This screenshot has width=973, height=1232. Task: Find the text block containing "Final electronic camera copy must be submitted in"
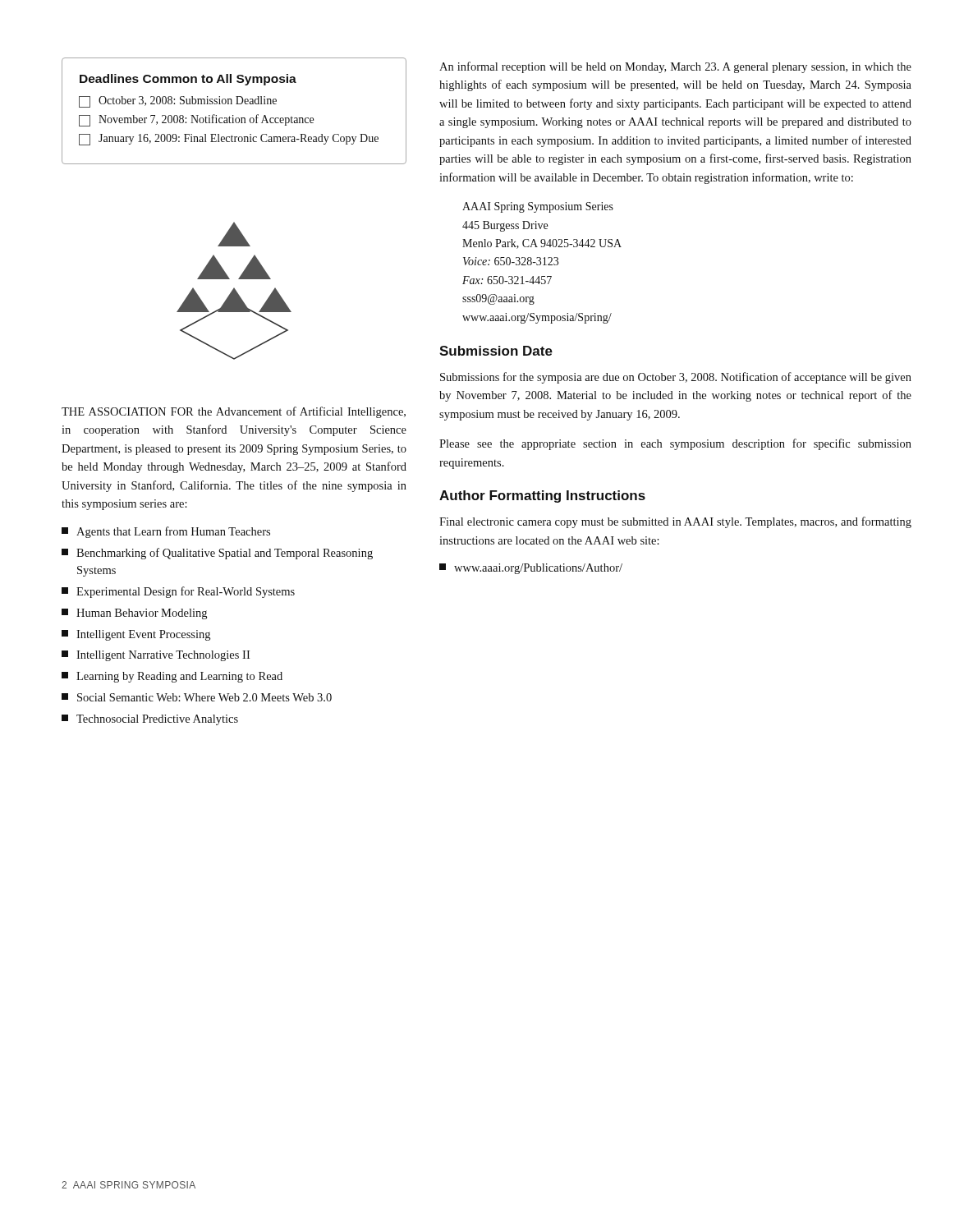(675, 531)
